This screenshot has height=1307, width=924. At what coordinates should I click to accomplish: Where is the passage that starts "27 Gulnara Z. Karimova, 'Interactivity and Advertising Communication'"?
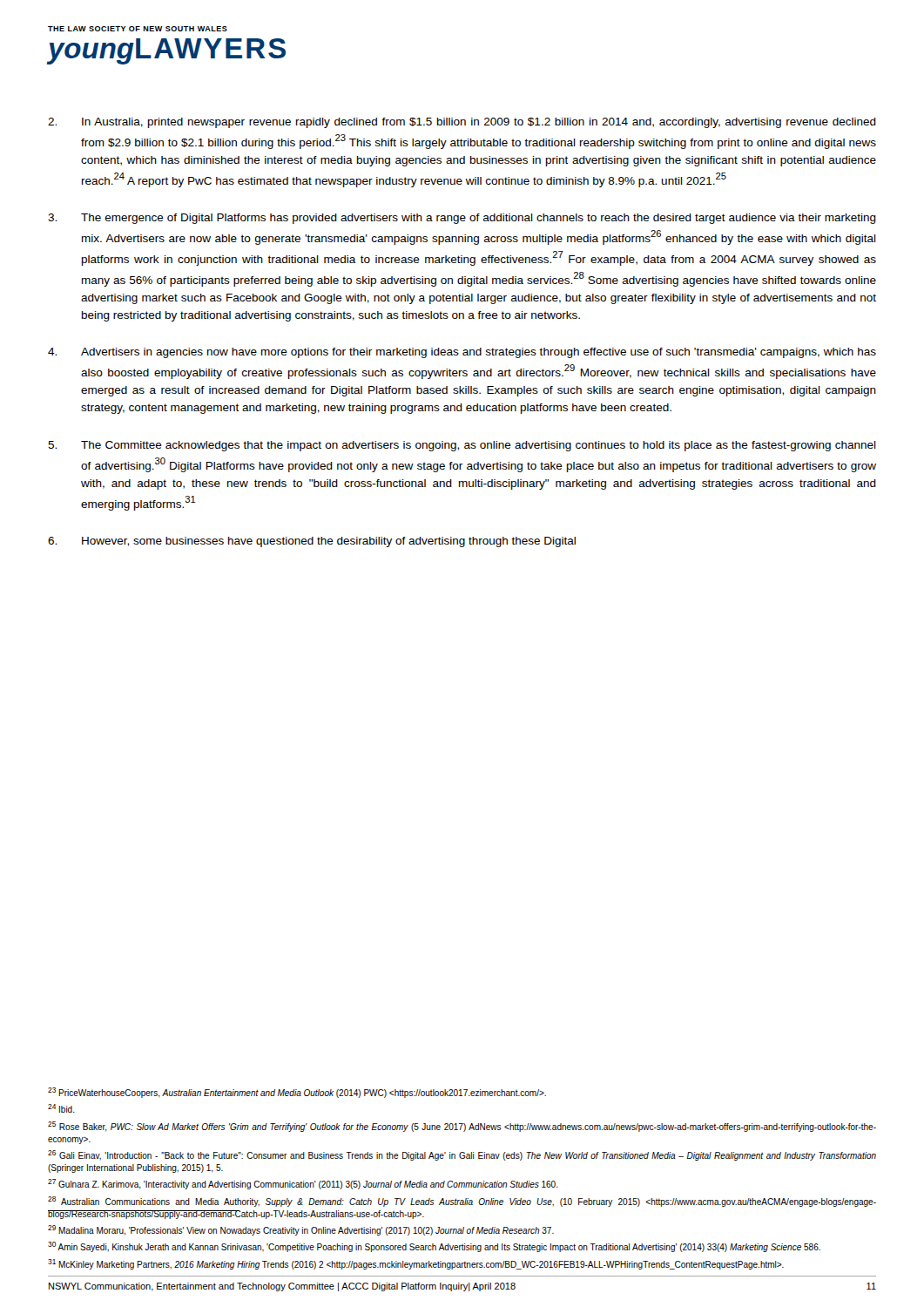(303, 1184)
